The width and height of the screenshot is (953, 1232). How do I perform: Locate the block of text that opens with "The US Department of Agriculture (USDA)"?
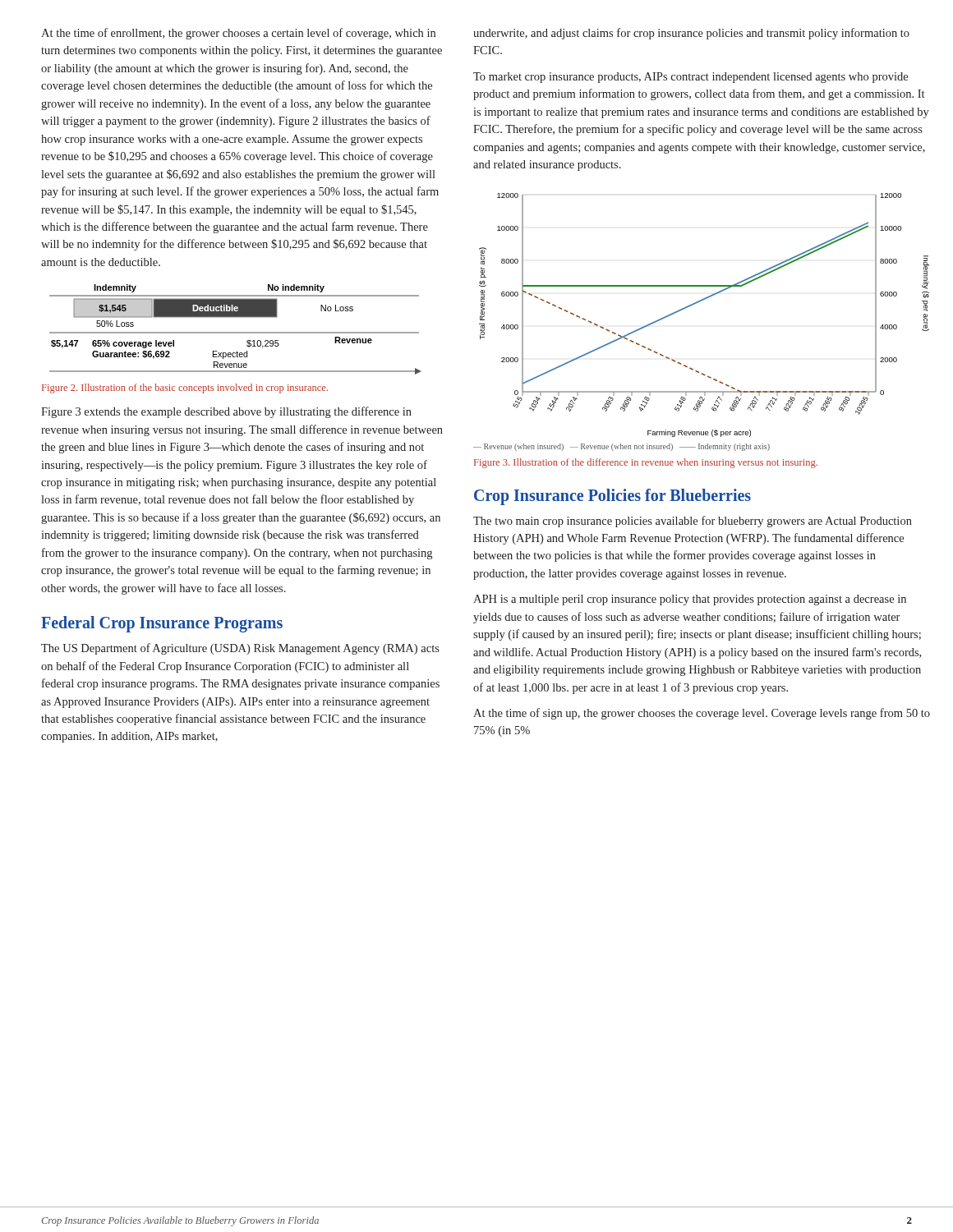242,693
